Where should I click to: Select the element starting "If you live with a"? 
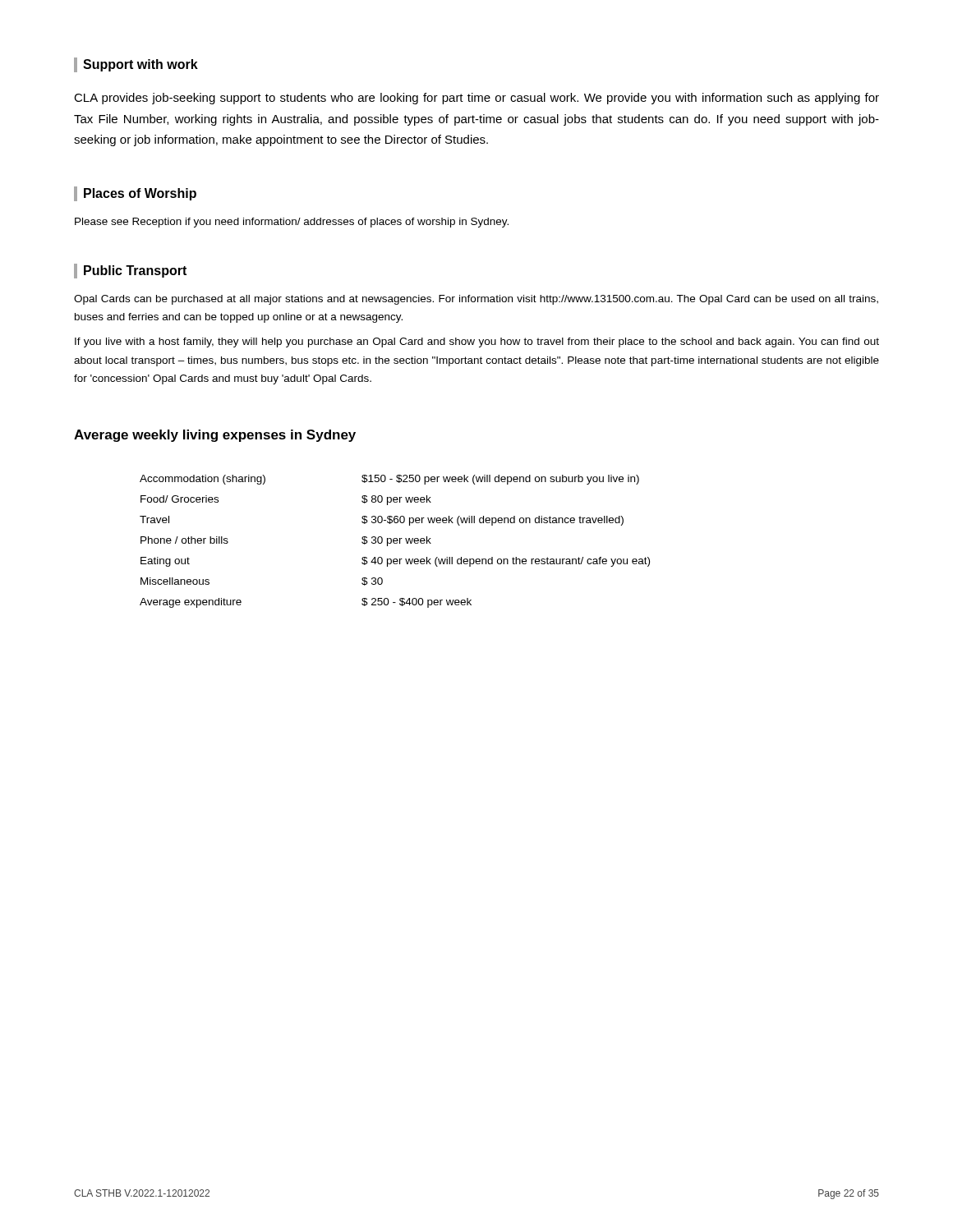click(476, 360)
